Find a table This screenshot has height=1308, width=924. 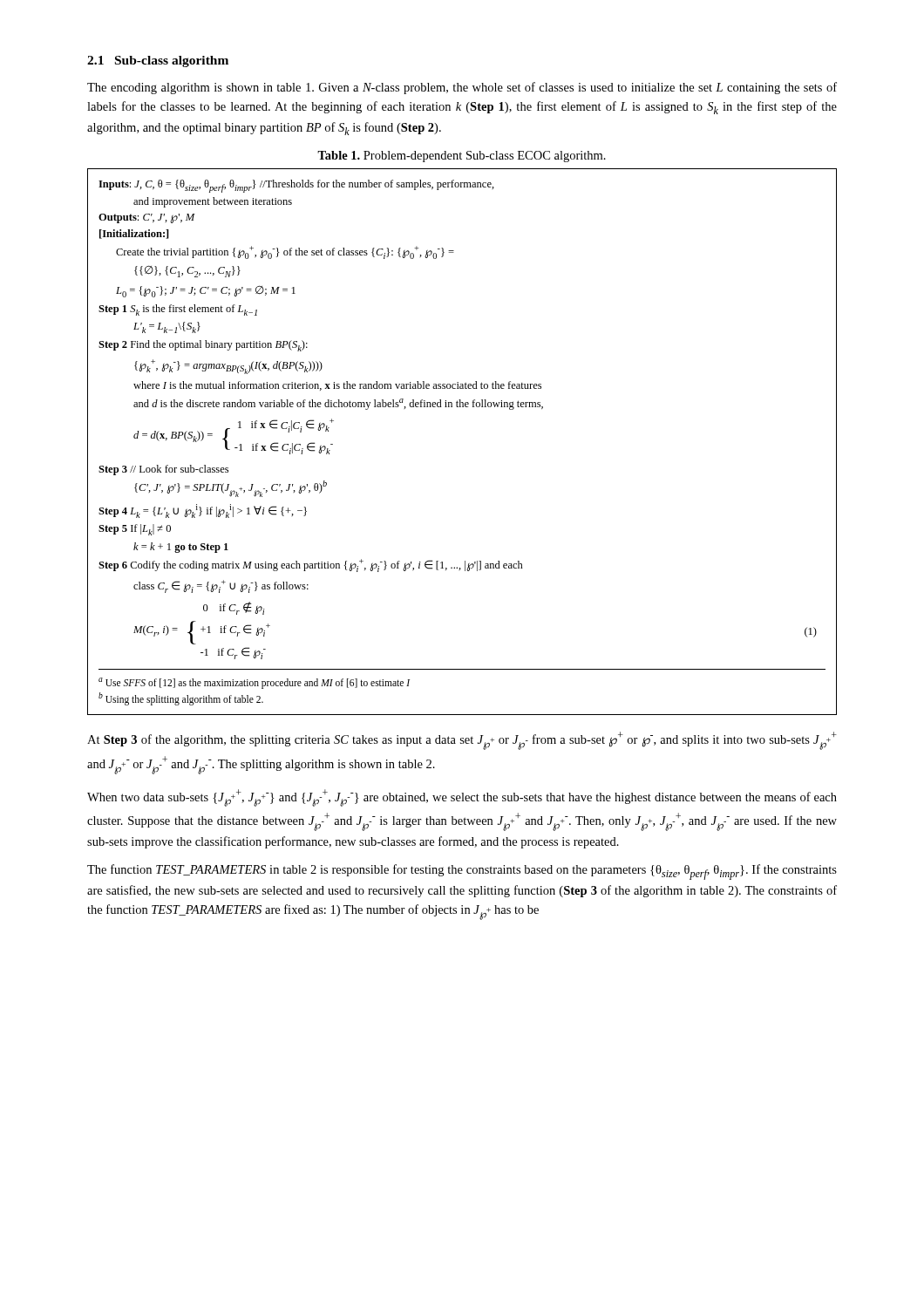point(462,442)
